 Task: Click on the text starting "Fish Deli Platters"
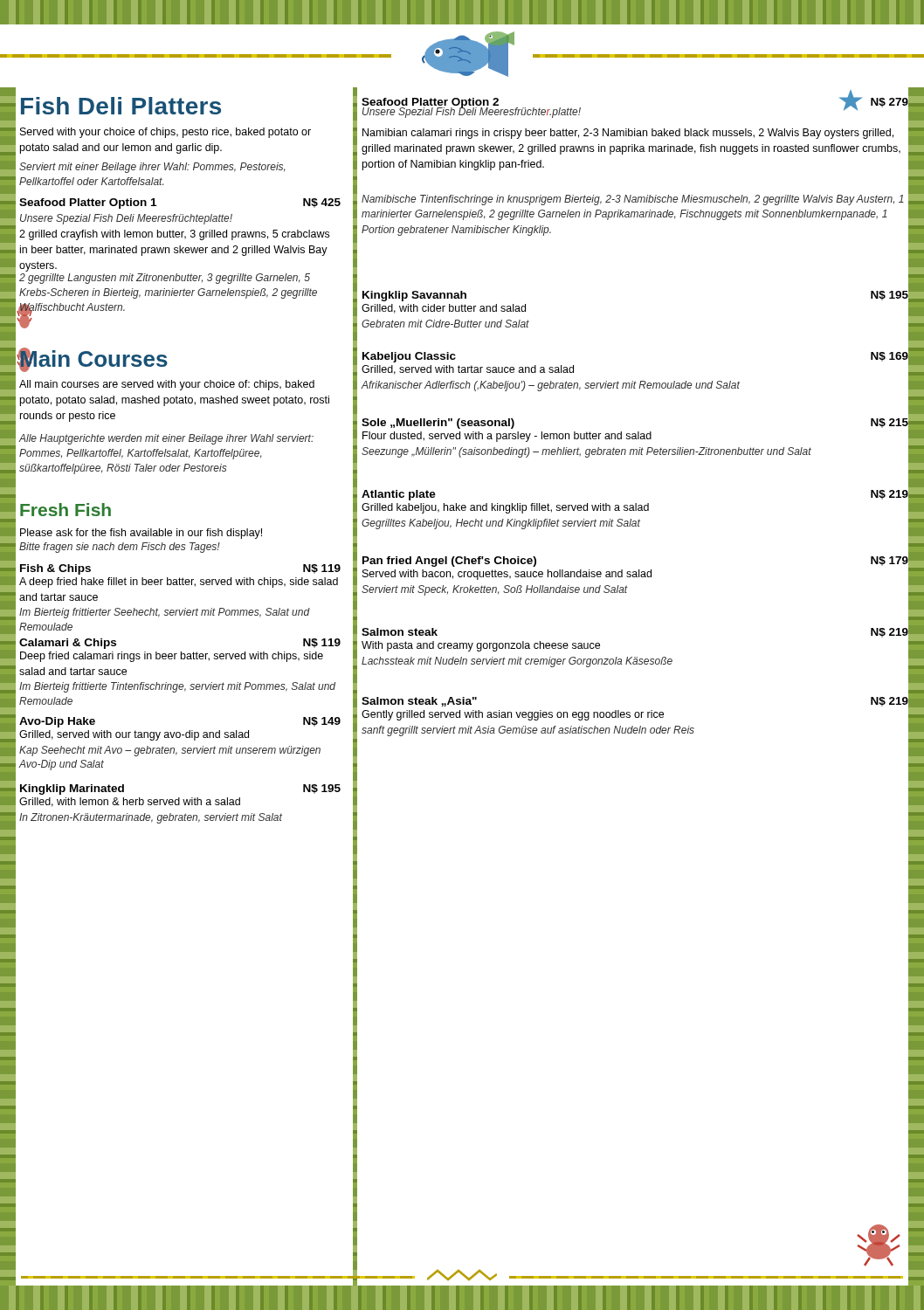[x=181, y=105]
